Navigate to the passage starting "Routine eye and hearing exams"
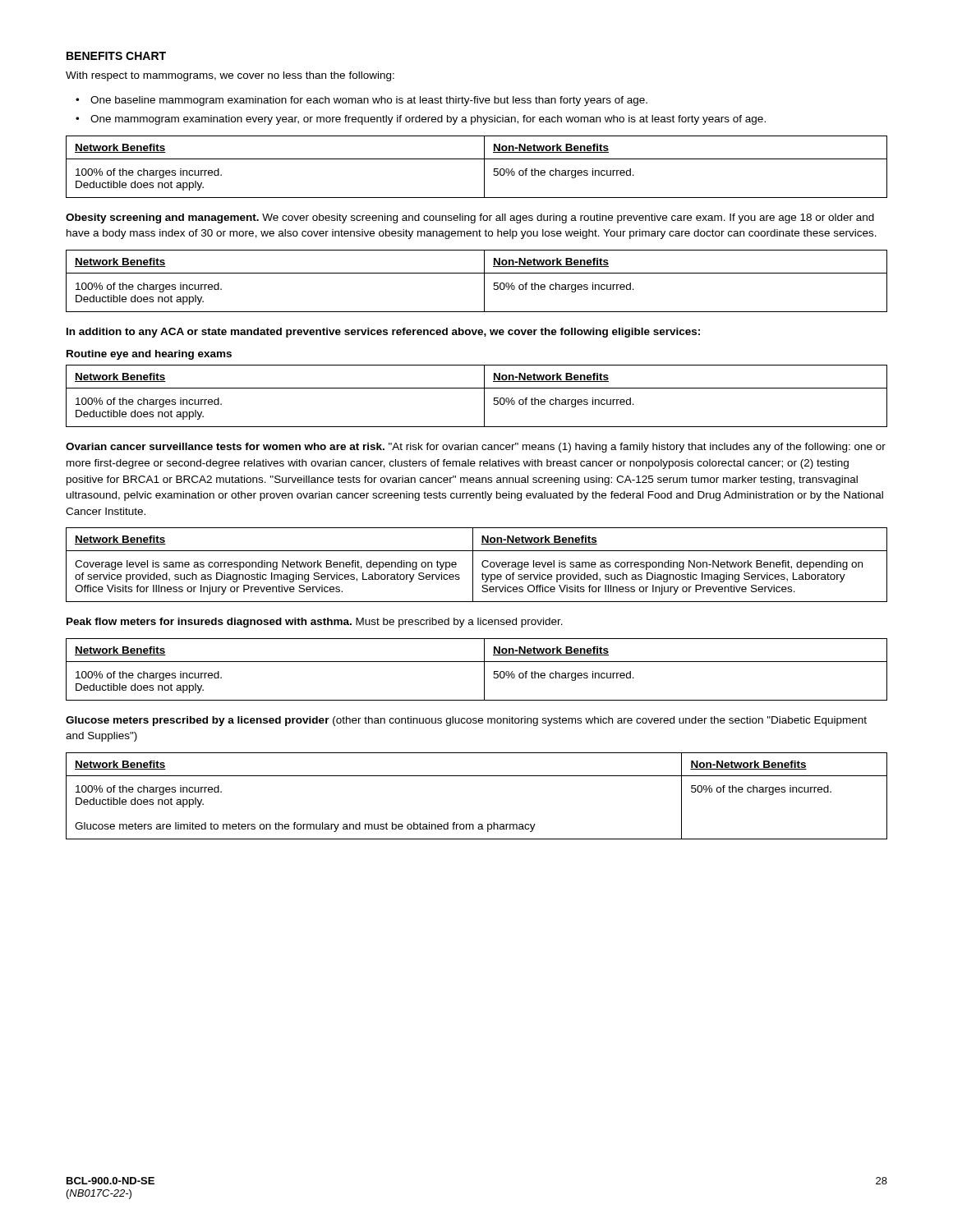The width and height of the screenshot is (953, 1232). [x=149, y=354]
